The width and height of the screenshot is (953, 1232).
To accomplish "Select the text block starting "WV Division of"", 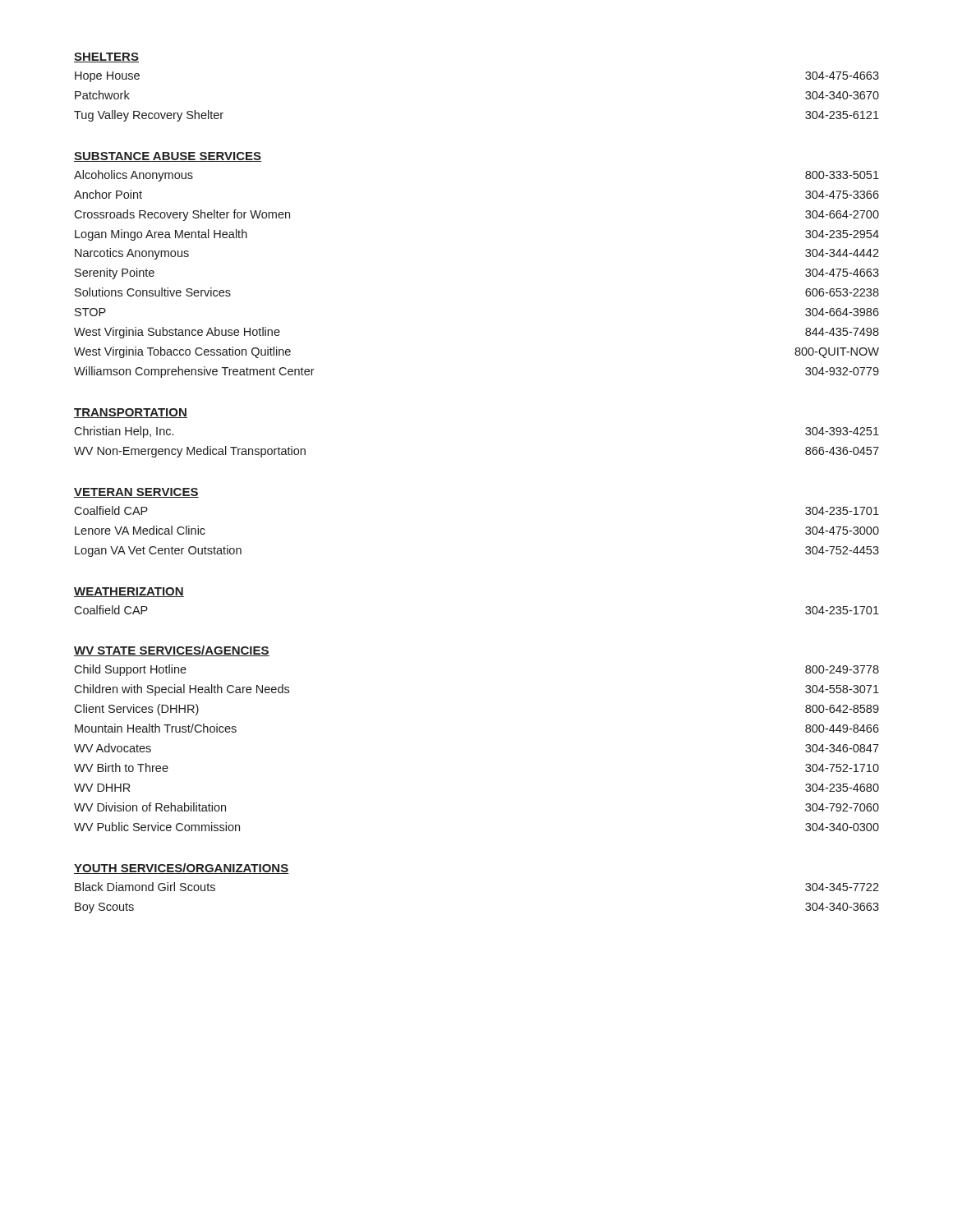I will pos(147,807).
